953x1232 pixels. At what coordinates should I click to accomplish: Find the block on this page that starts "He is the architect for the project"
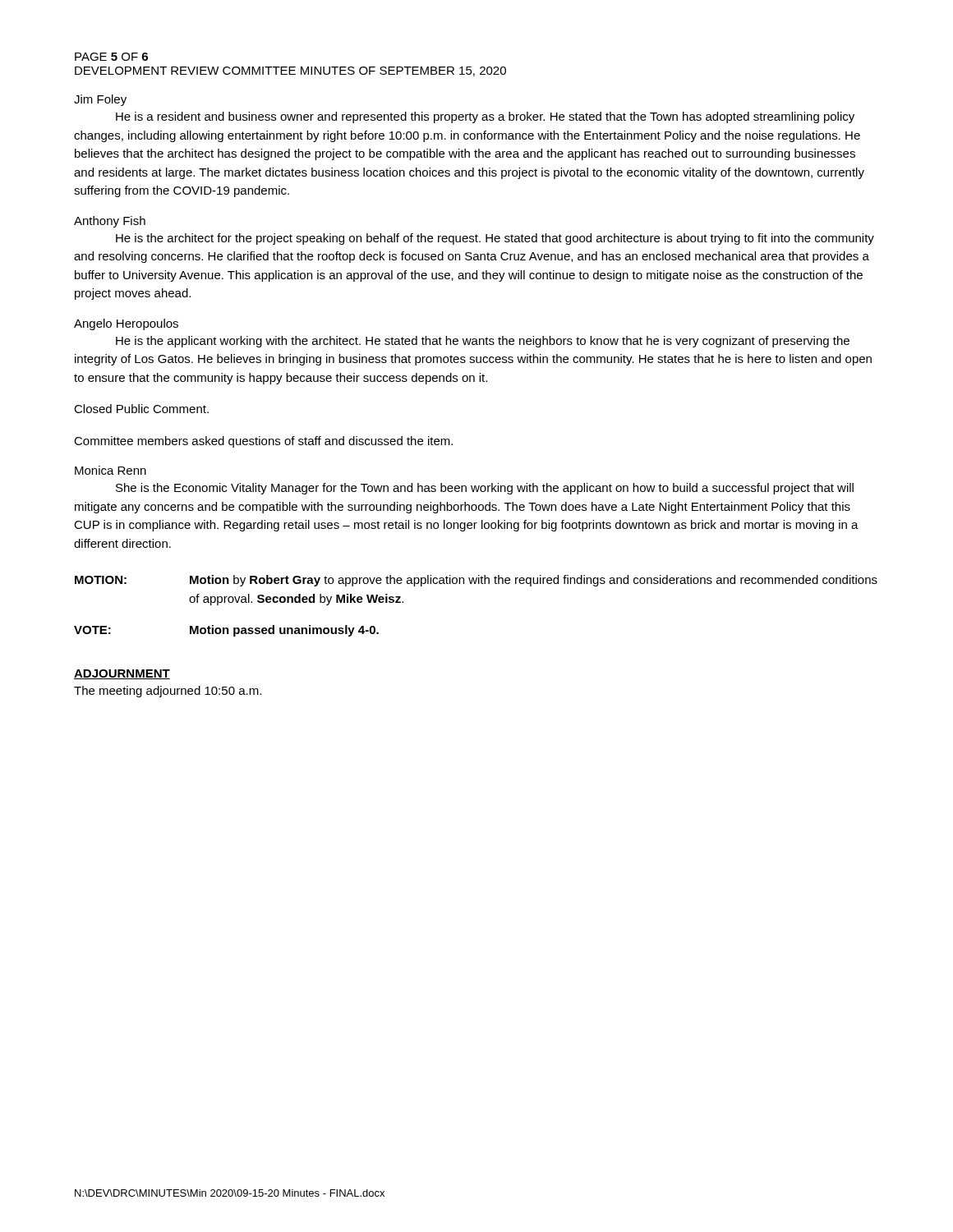click(476, 266)
